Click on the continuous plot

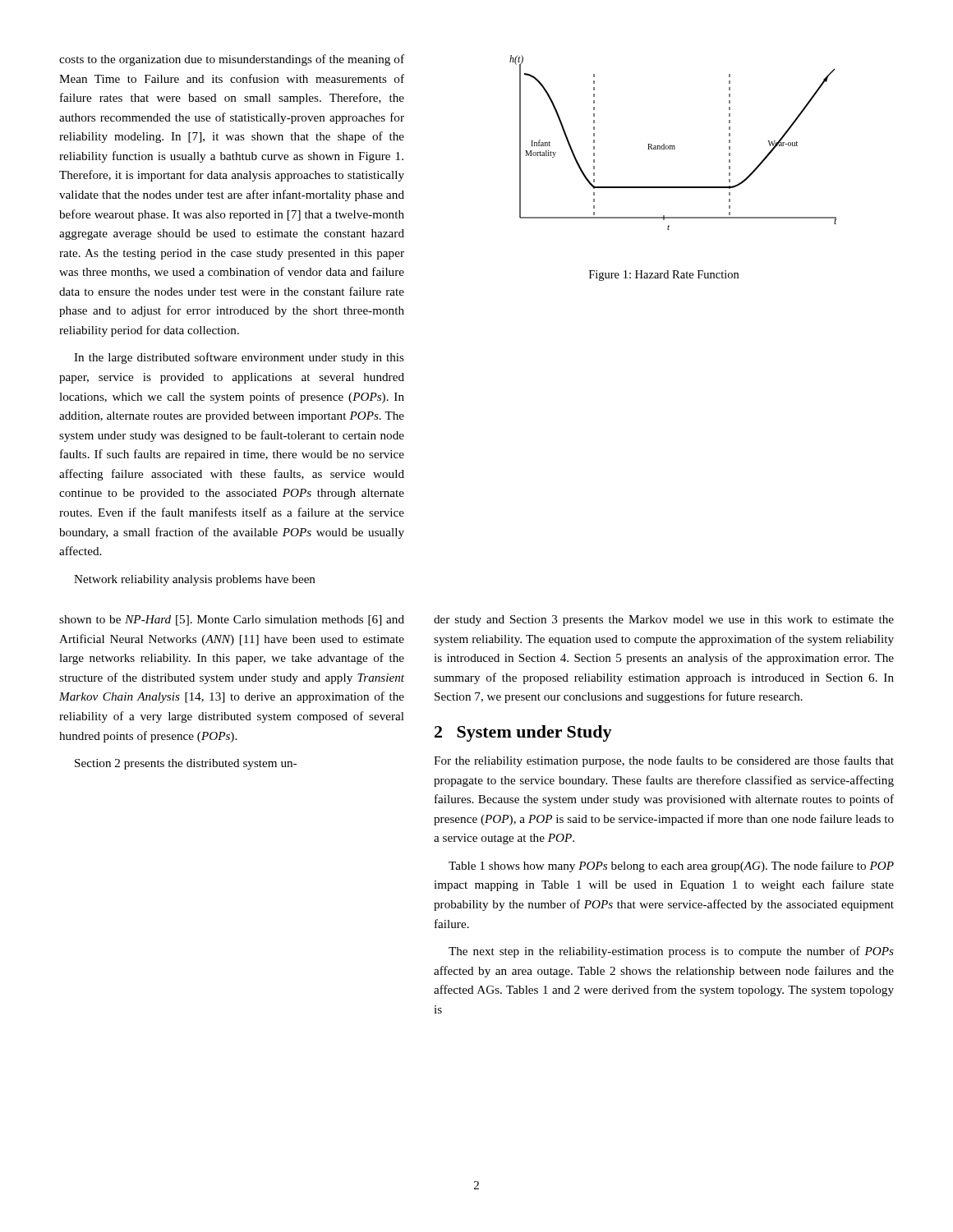664,154
